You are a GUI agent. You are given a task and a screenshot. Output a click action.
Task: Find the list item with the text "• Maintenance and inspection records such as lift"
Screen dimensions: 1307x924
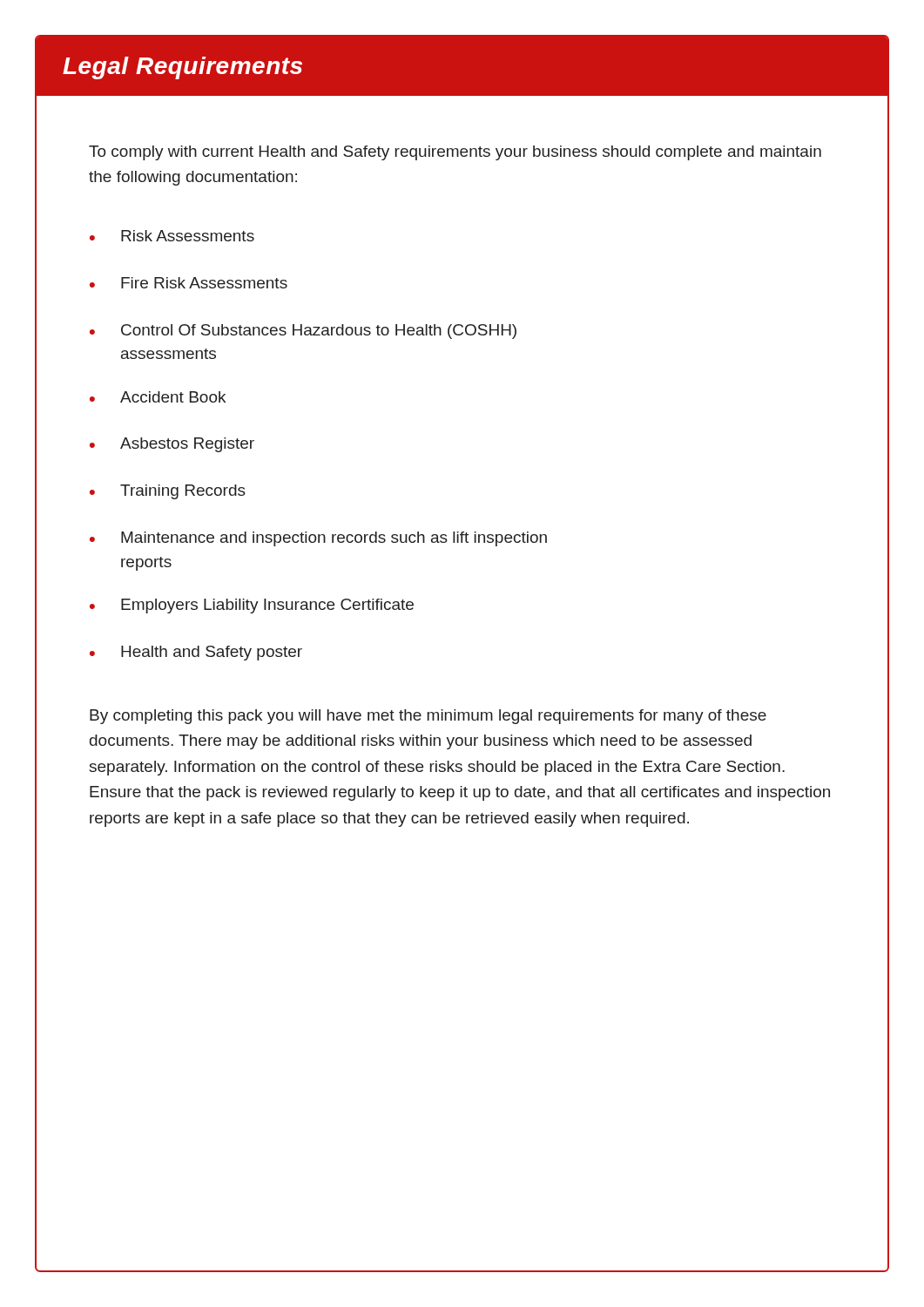(x=318, y=550)
